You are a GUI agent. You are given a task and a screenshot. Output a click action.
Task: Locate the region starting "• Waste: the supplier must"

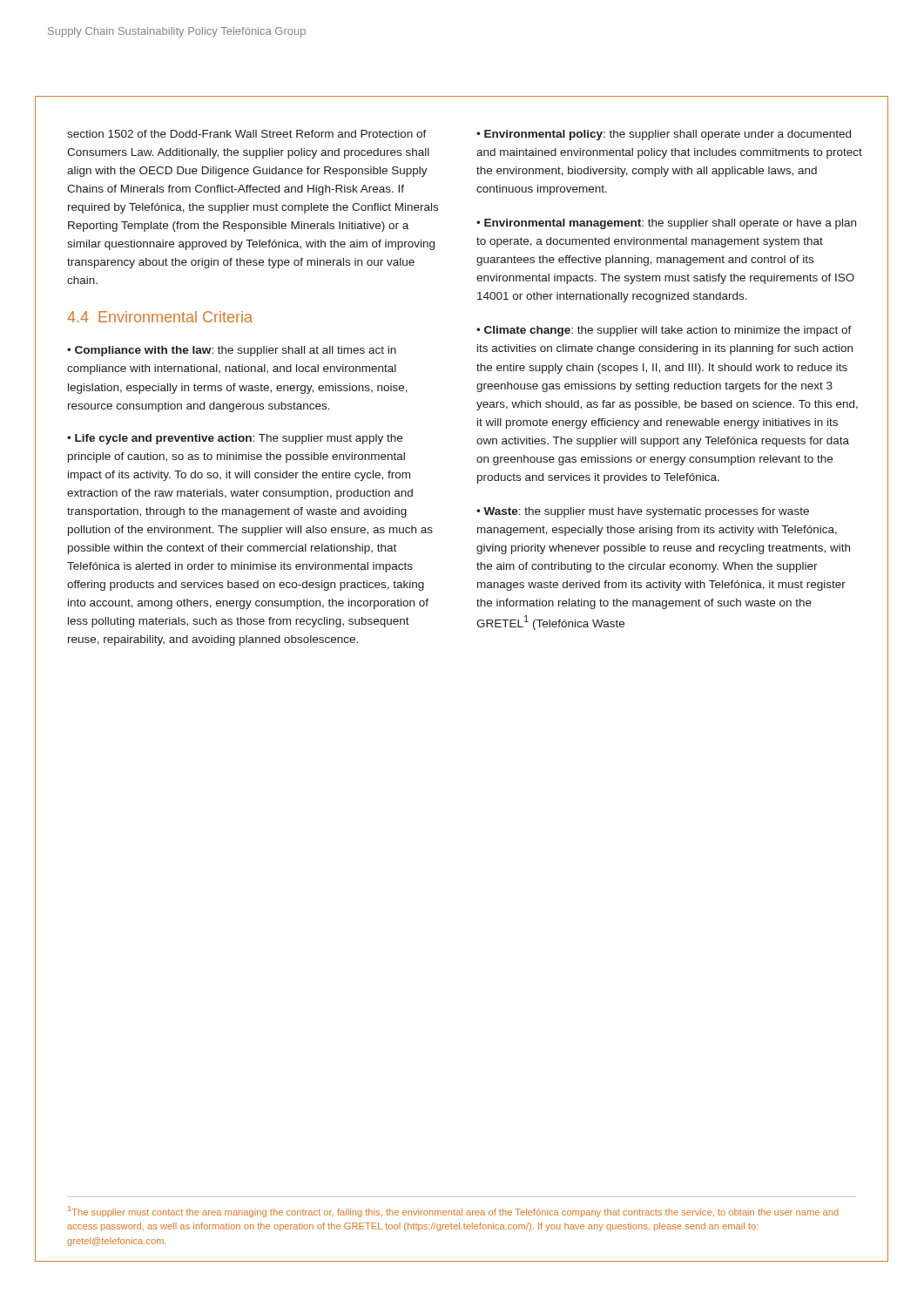[x=664, y=567]
